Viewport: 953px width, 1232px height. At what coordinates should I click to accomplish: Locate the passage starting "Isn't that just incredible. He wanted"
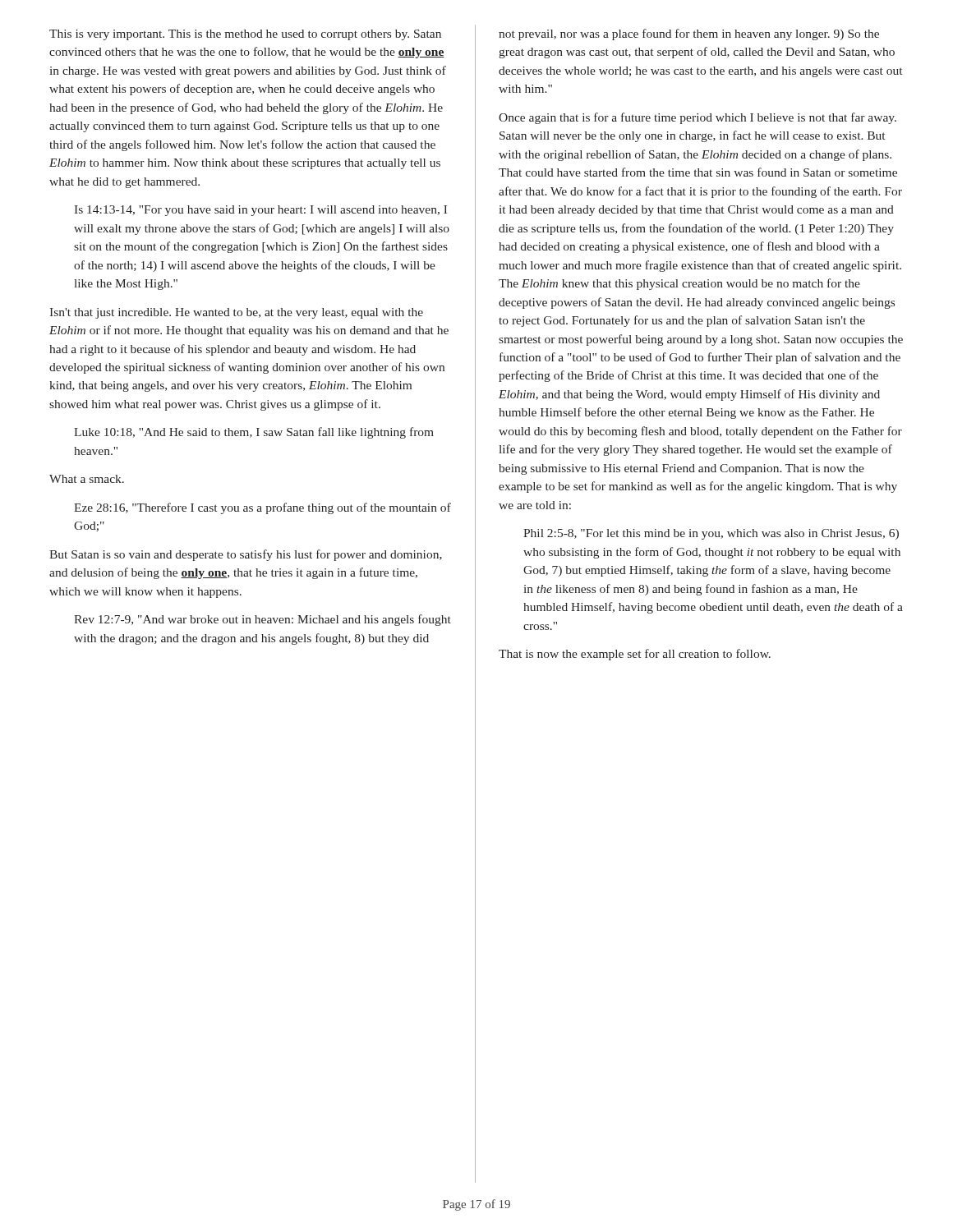coord(249,357)
